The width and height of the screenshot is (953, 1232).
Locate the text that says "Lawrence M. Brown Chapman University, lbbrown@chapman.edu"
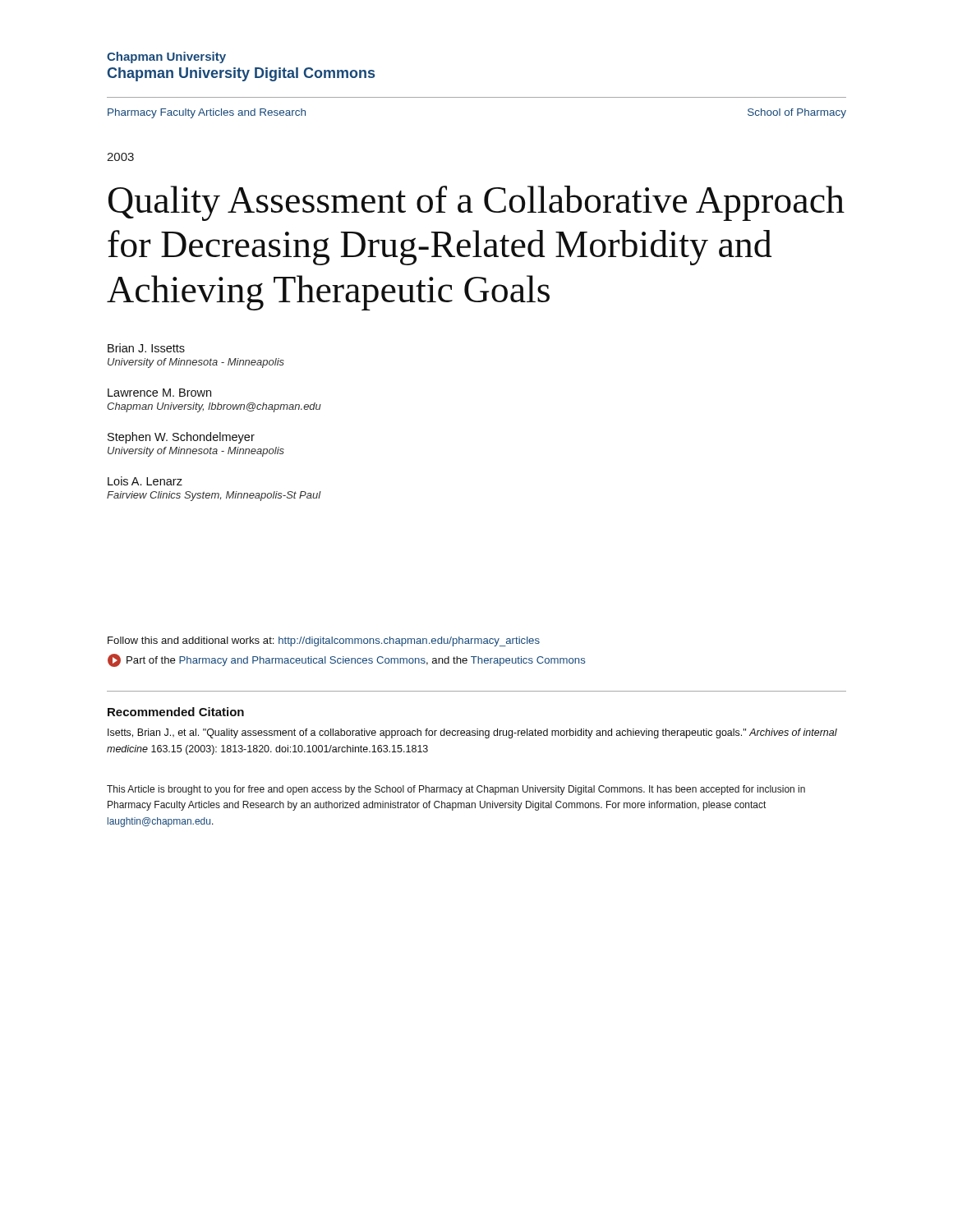pyautogui.click(x=159, y=393)
